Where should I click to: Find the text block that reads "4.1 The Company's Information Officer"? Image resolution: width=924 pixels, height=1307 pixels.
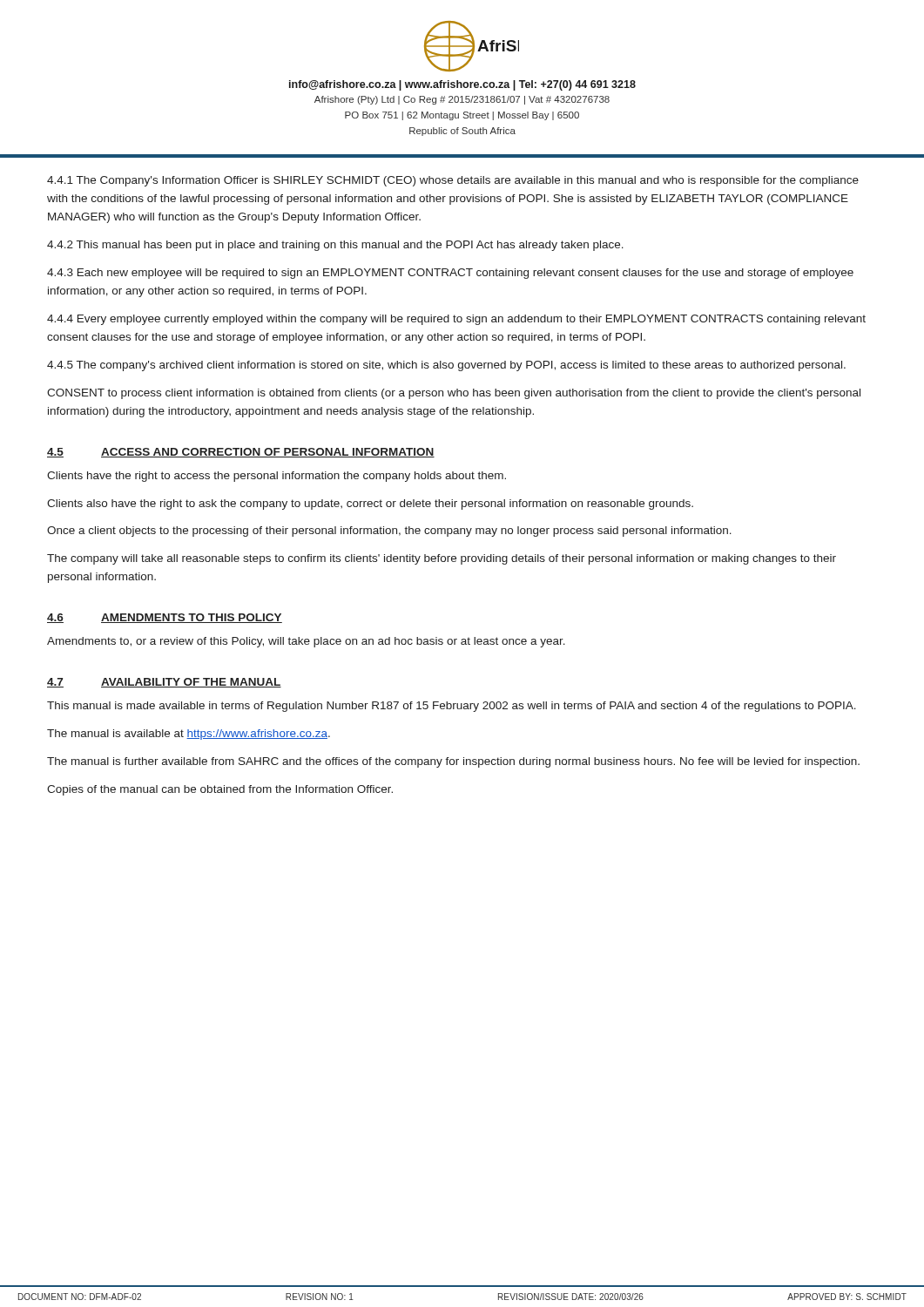(x=453, y=199)
